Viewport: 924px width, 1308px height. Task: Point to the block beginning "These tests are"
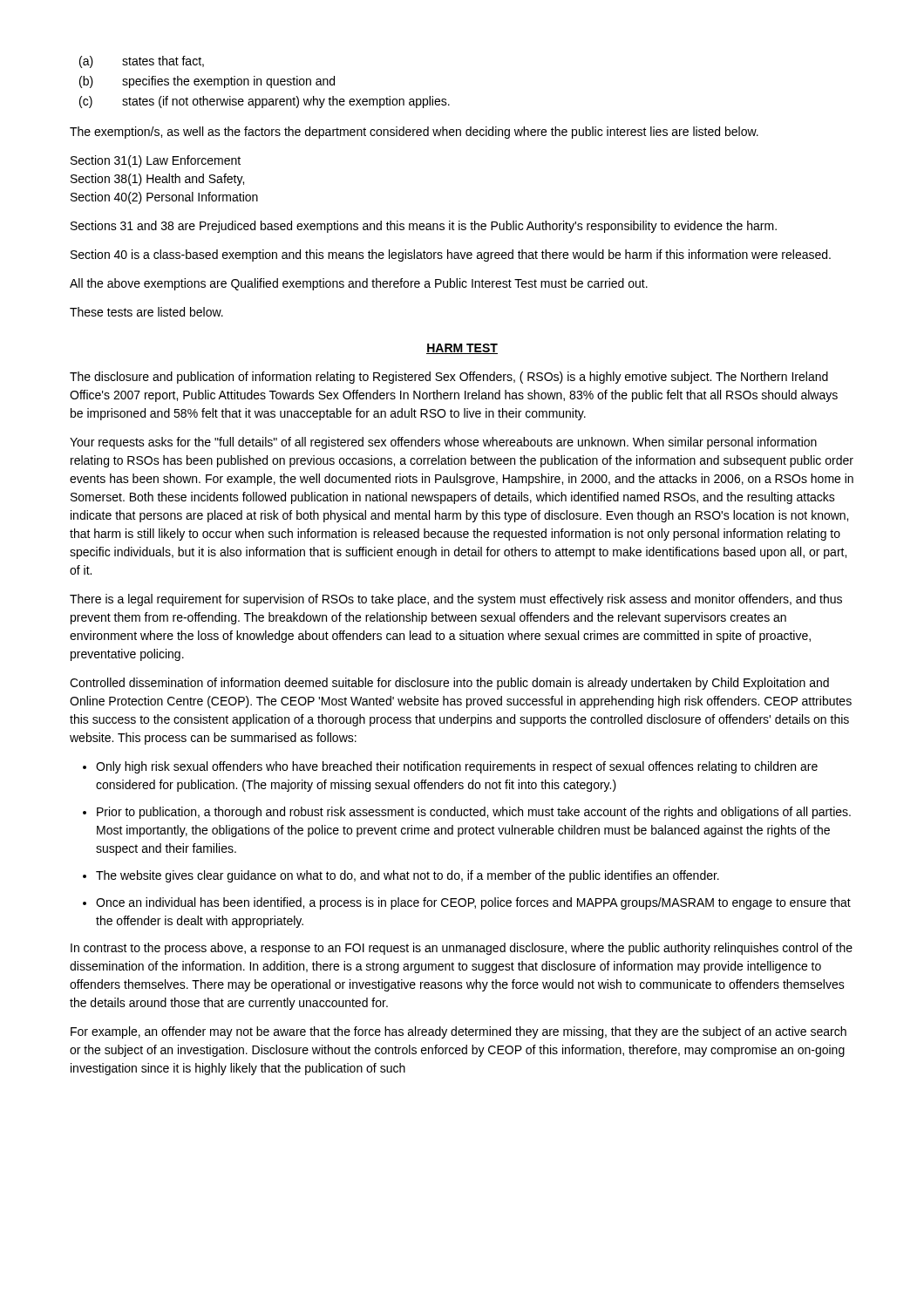pyautogui.click(x=147, y=312)
